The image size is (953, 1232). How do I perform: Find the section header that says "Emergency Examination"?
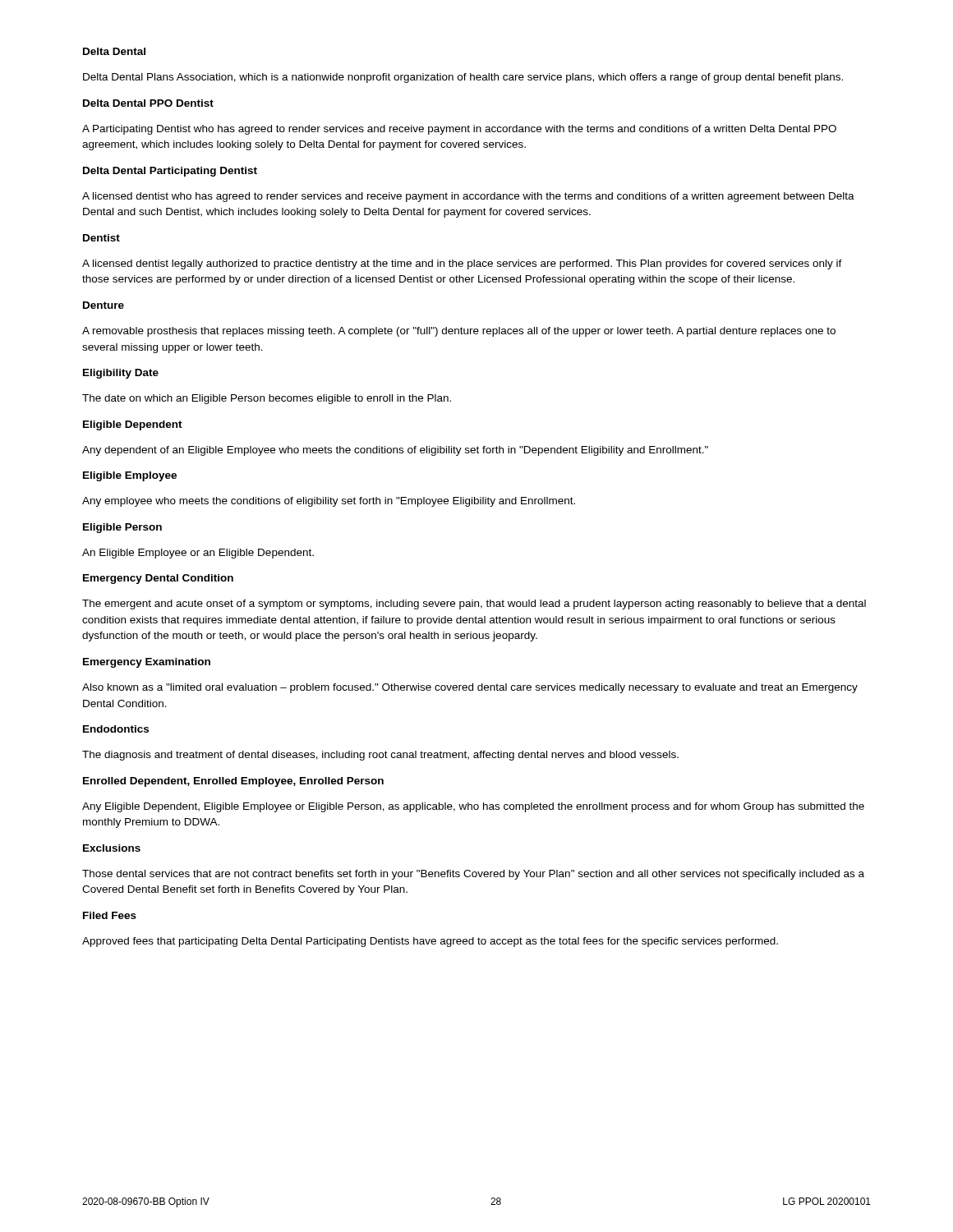coord(147,663)
